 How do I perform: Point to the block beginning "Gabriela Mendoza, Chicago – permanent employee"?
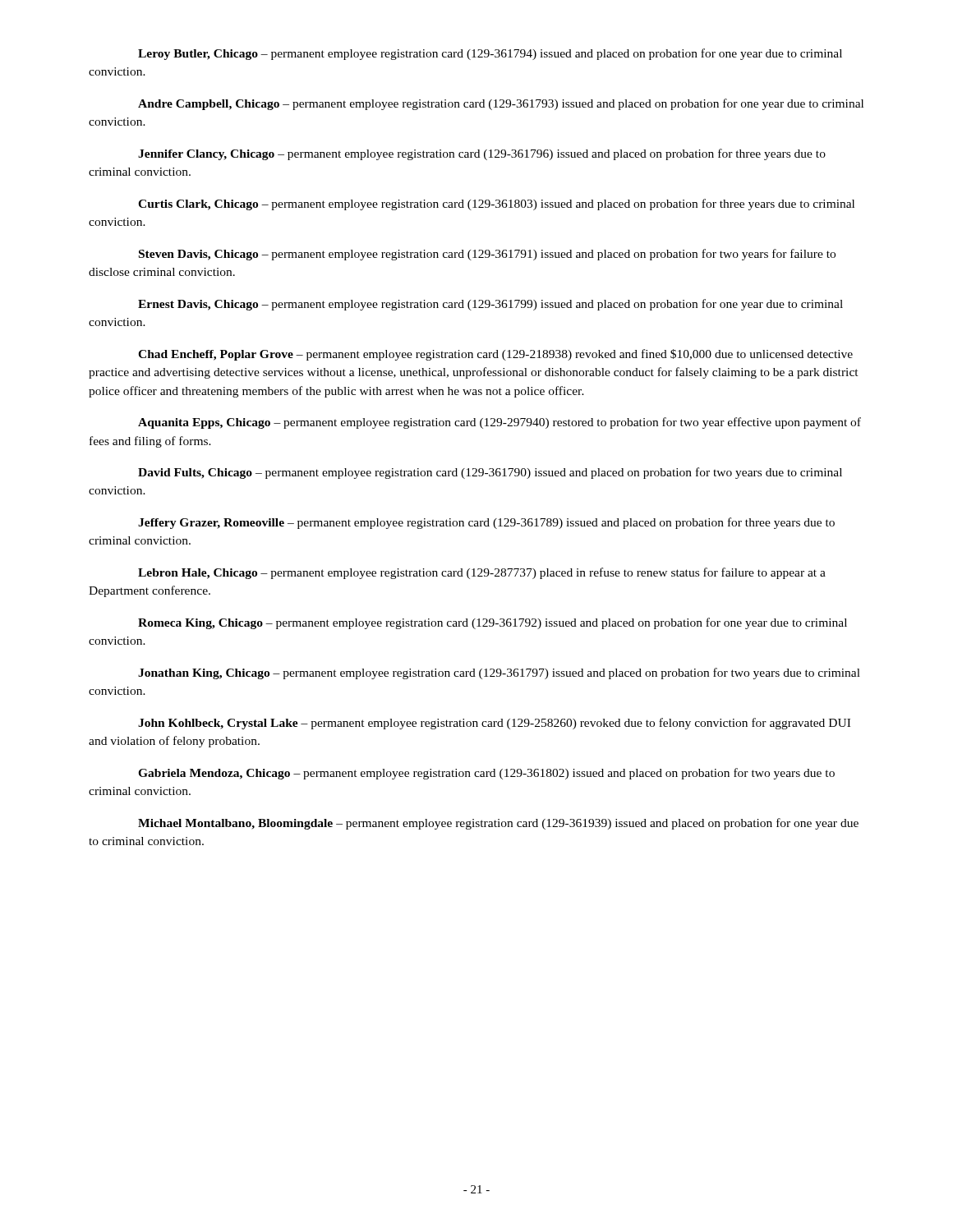point(476,782)
